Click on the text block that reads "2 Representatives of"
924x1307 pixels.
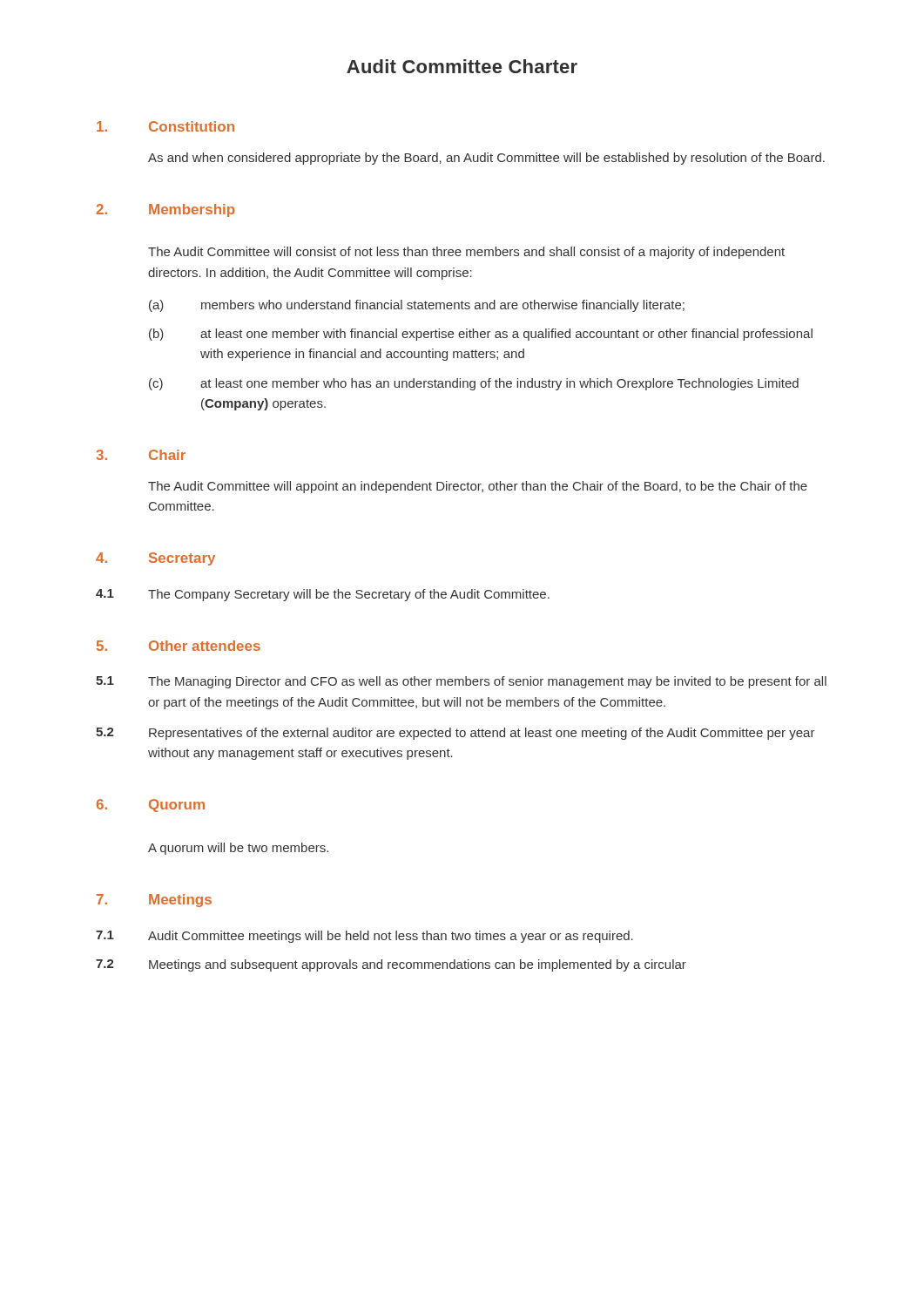[x=462, y=742]
